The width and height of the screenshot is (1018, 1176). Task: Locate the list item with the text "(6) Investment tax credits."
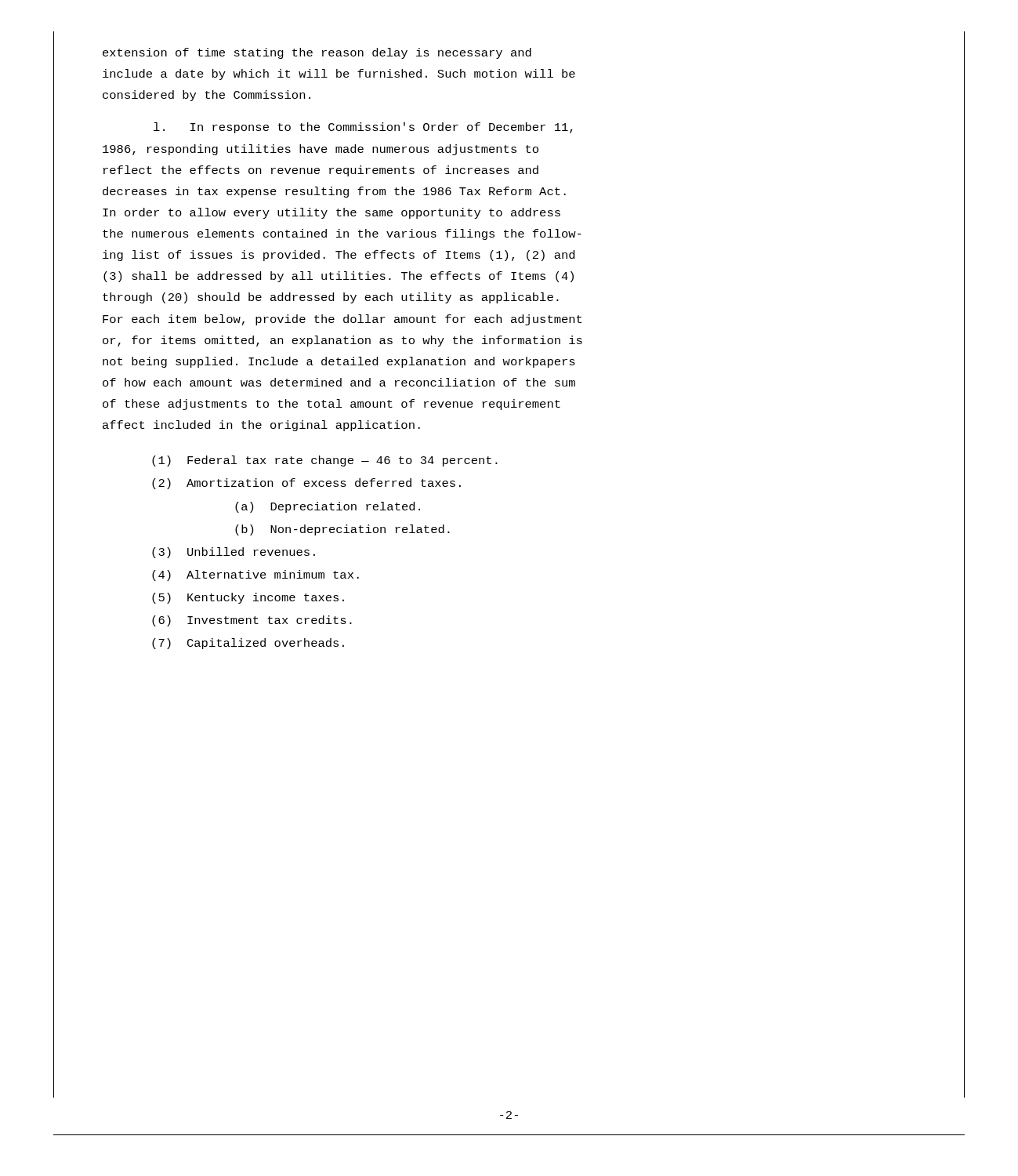click(x=252, y=621)
